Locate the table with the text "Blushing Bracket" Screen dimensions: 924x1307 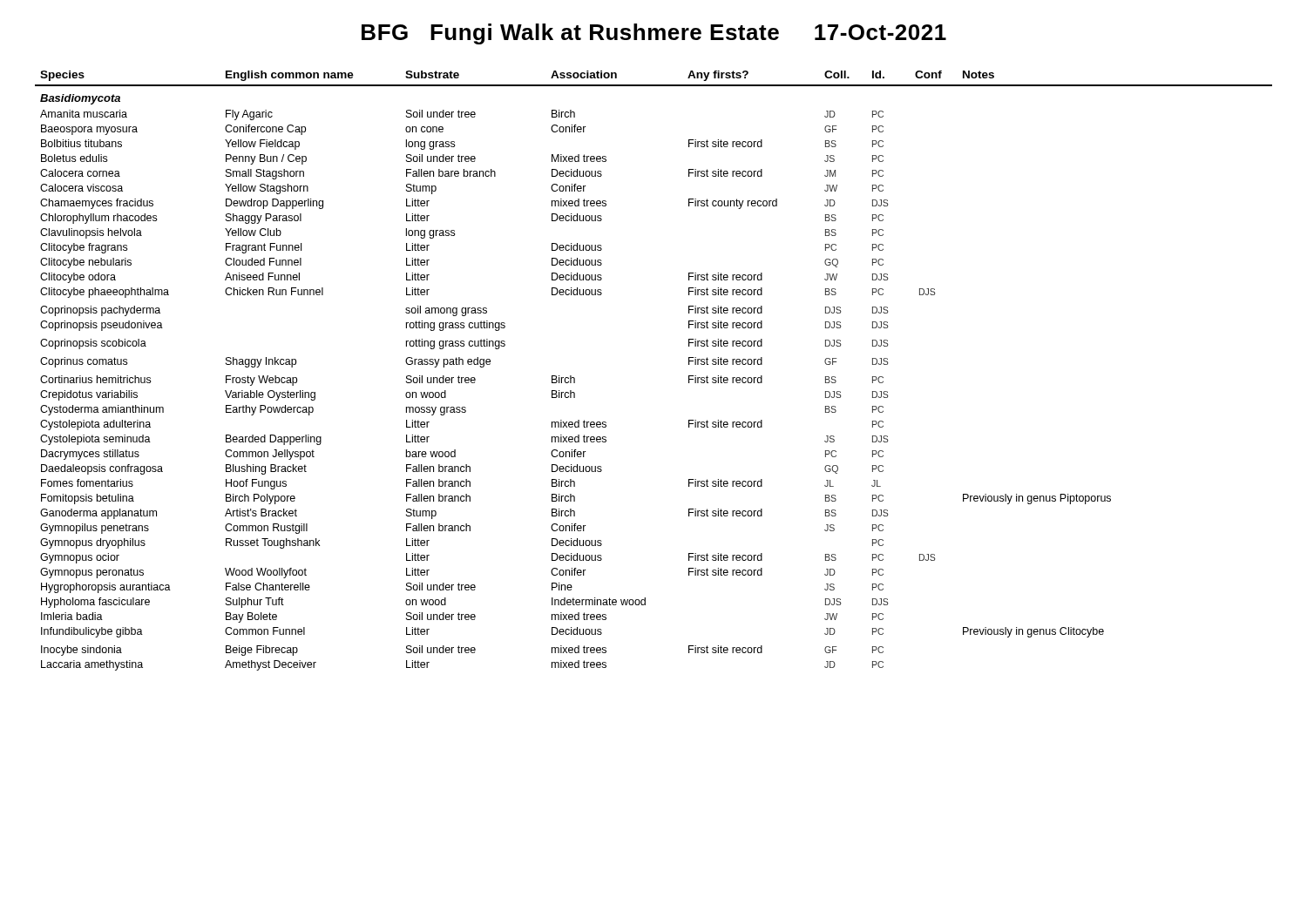654,368
